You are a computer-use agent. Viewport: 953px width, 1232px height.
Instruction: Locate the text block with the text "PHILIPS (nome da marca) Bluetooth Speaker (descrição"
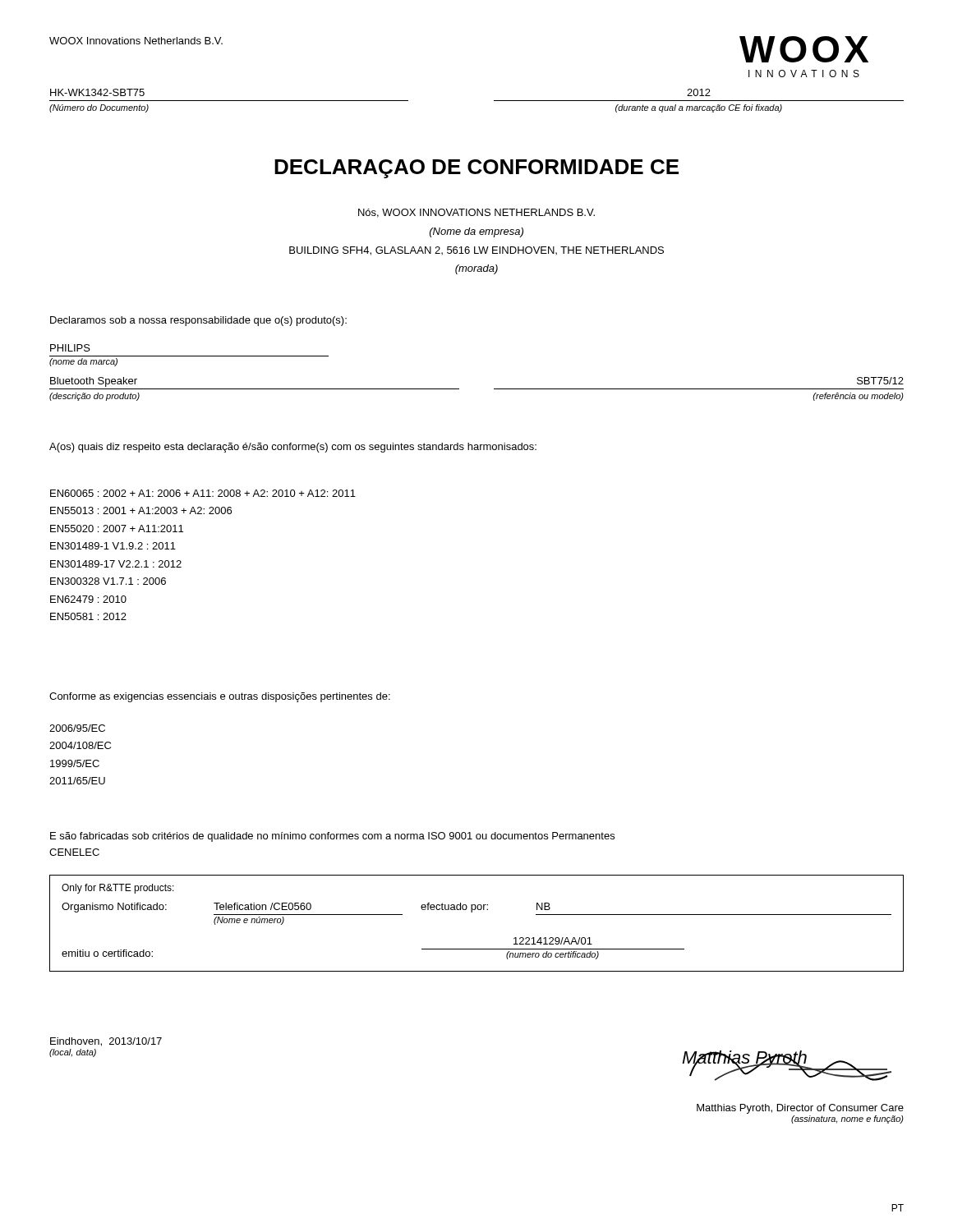click(70, 348)
